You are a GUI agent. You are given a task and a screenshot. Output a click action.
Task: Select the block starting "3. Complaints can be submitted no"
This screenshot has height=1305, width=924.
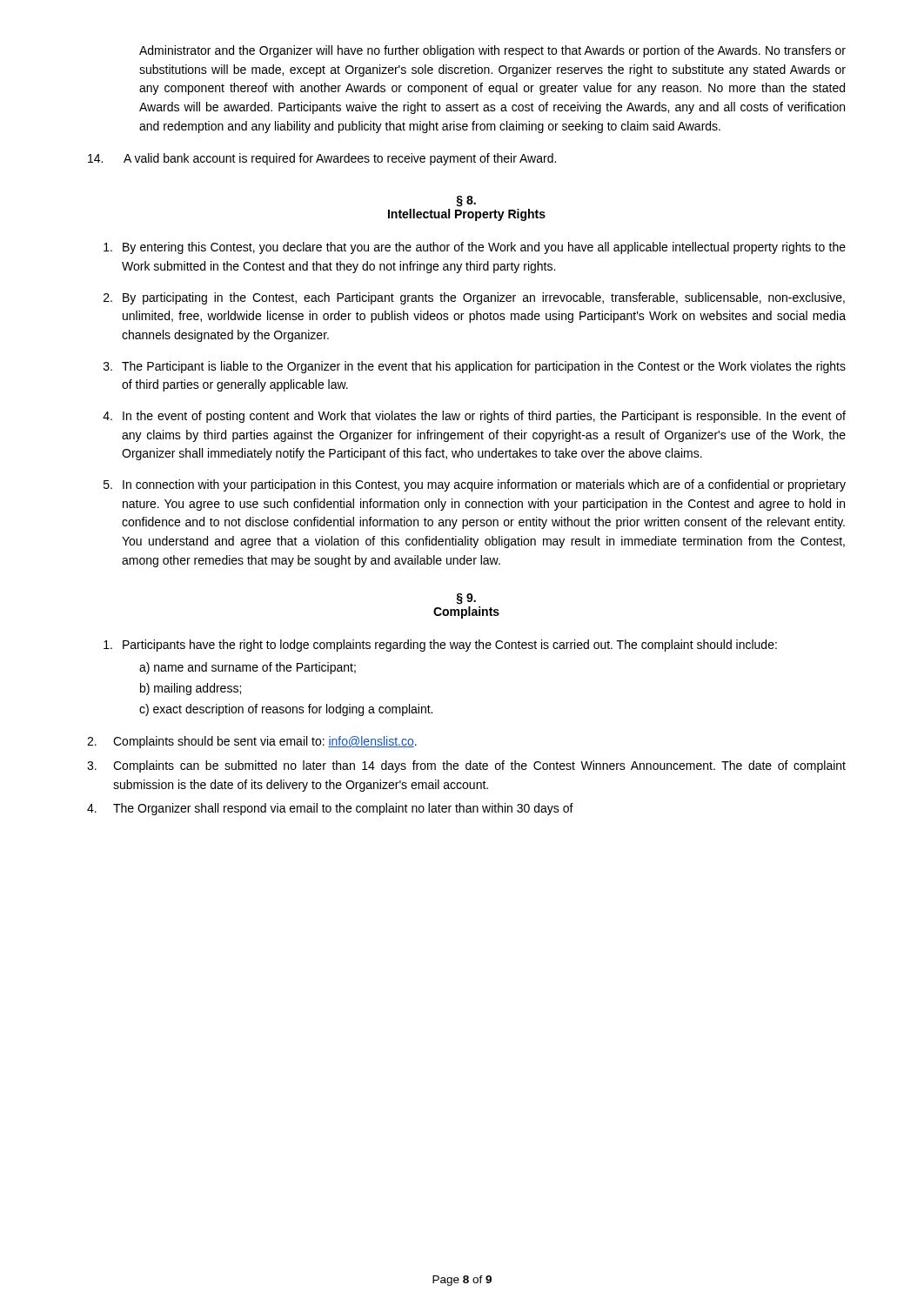466,776
